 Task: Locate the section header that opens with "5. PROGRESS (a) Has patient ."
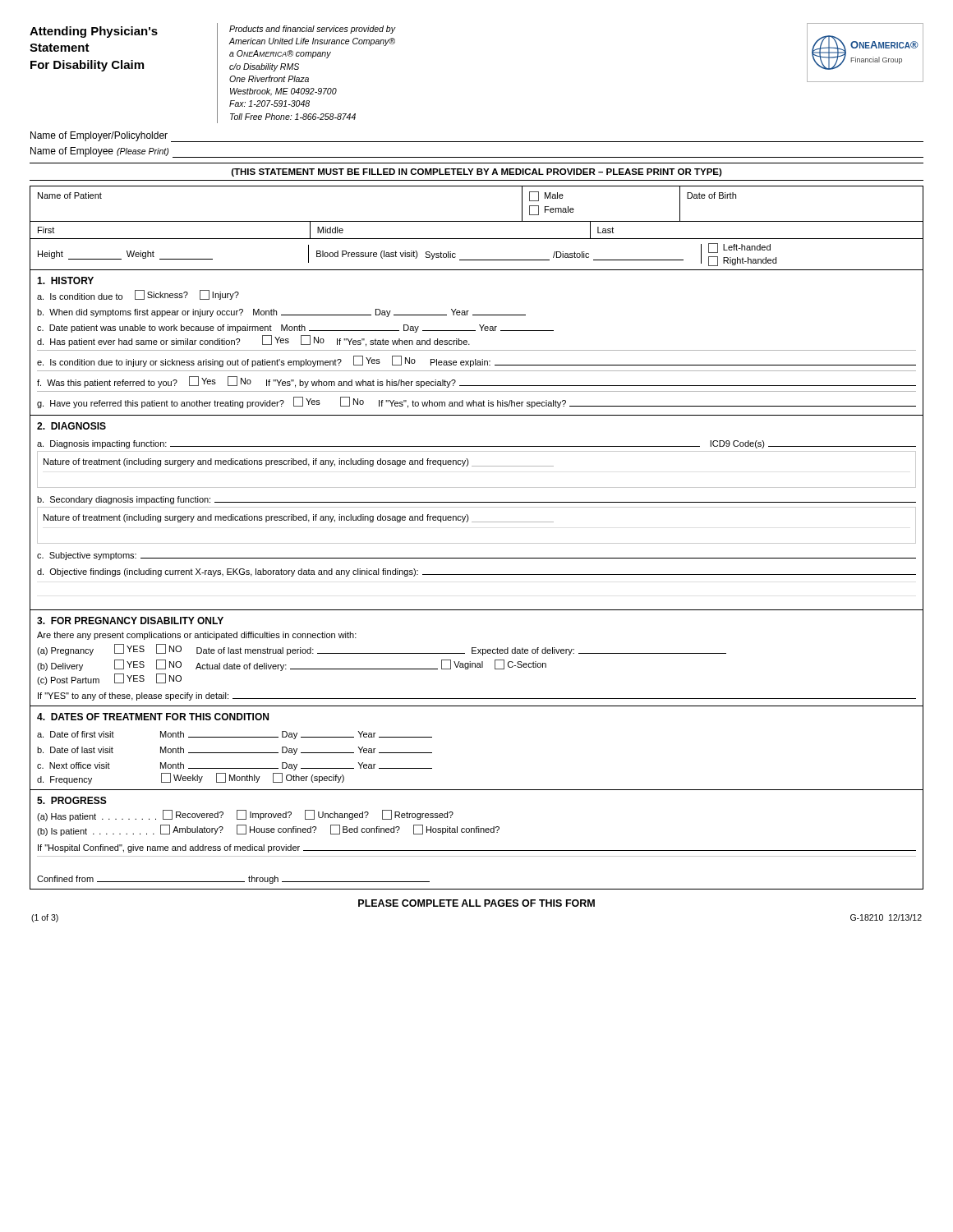click(476, 839)
